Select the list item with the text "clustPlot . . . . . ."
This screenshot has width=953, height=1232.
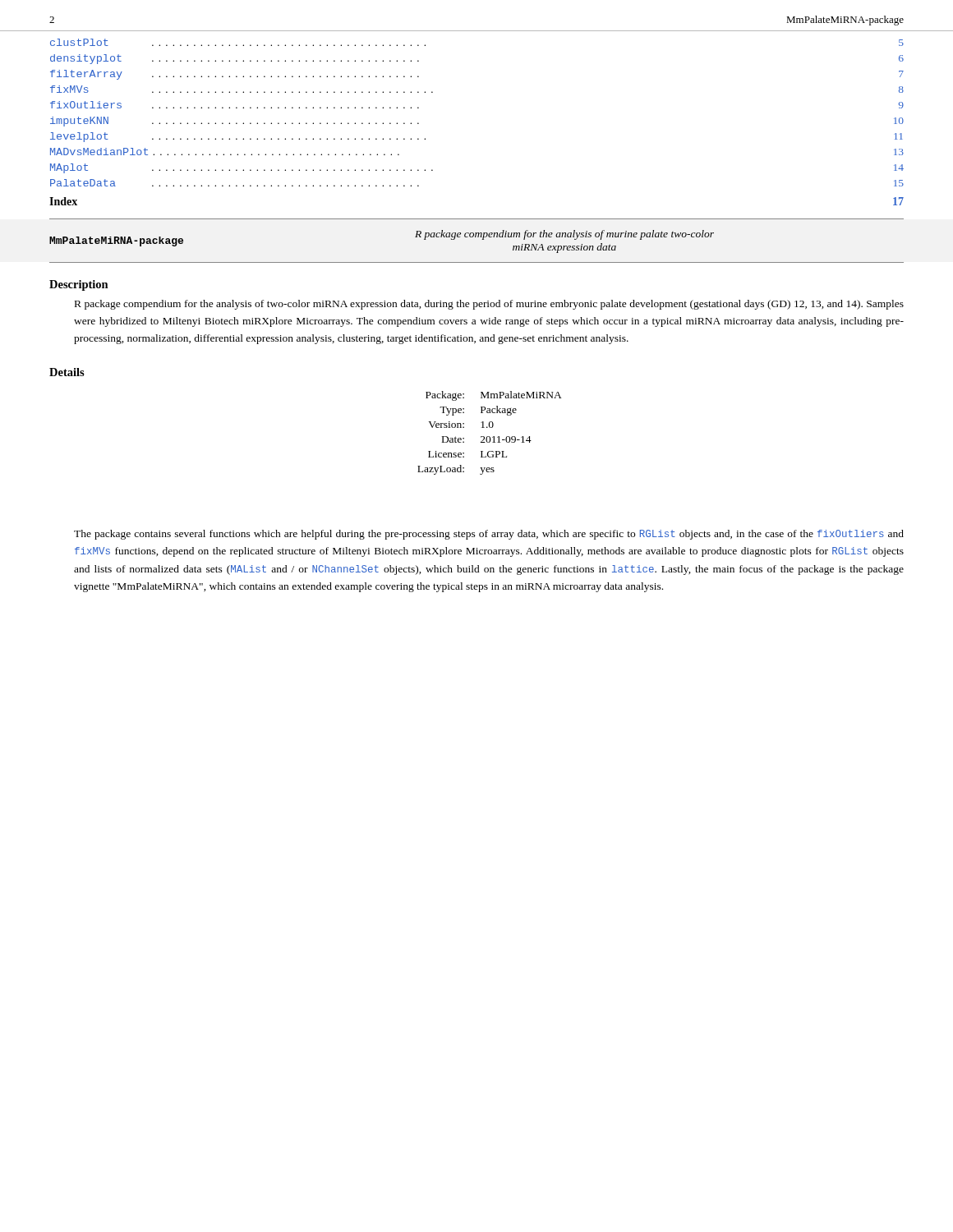click(476, 42)
